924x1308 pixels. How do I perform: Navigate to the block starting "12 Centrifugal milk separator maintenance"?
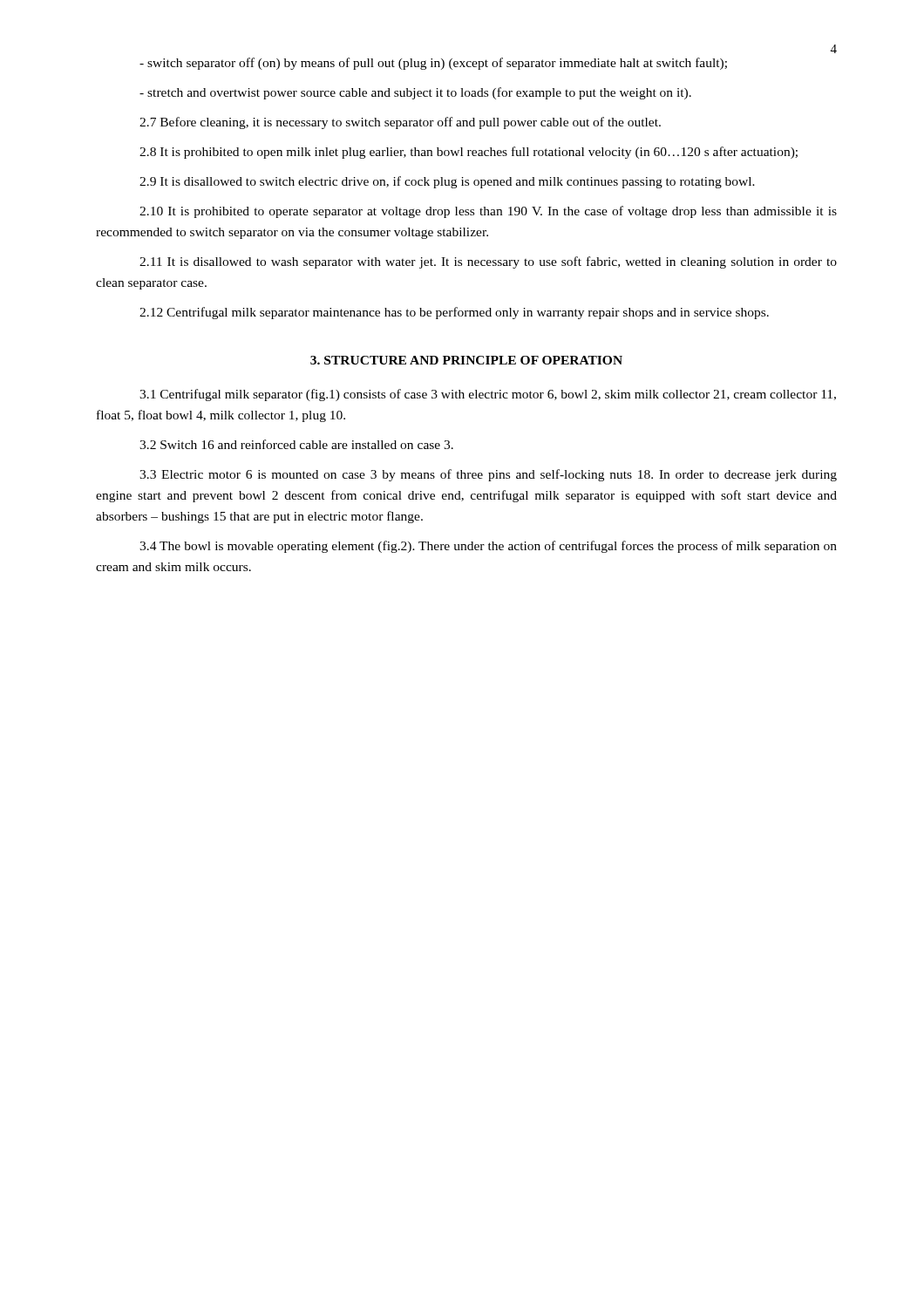click(466, 312)
